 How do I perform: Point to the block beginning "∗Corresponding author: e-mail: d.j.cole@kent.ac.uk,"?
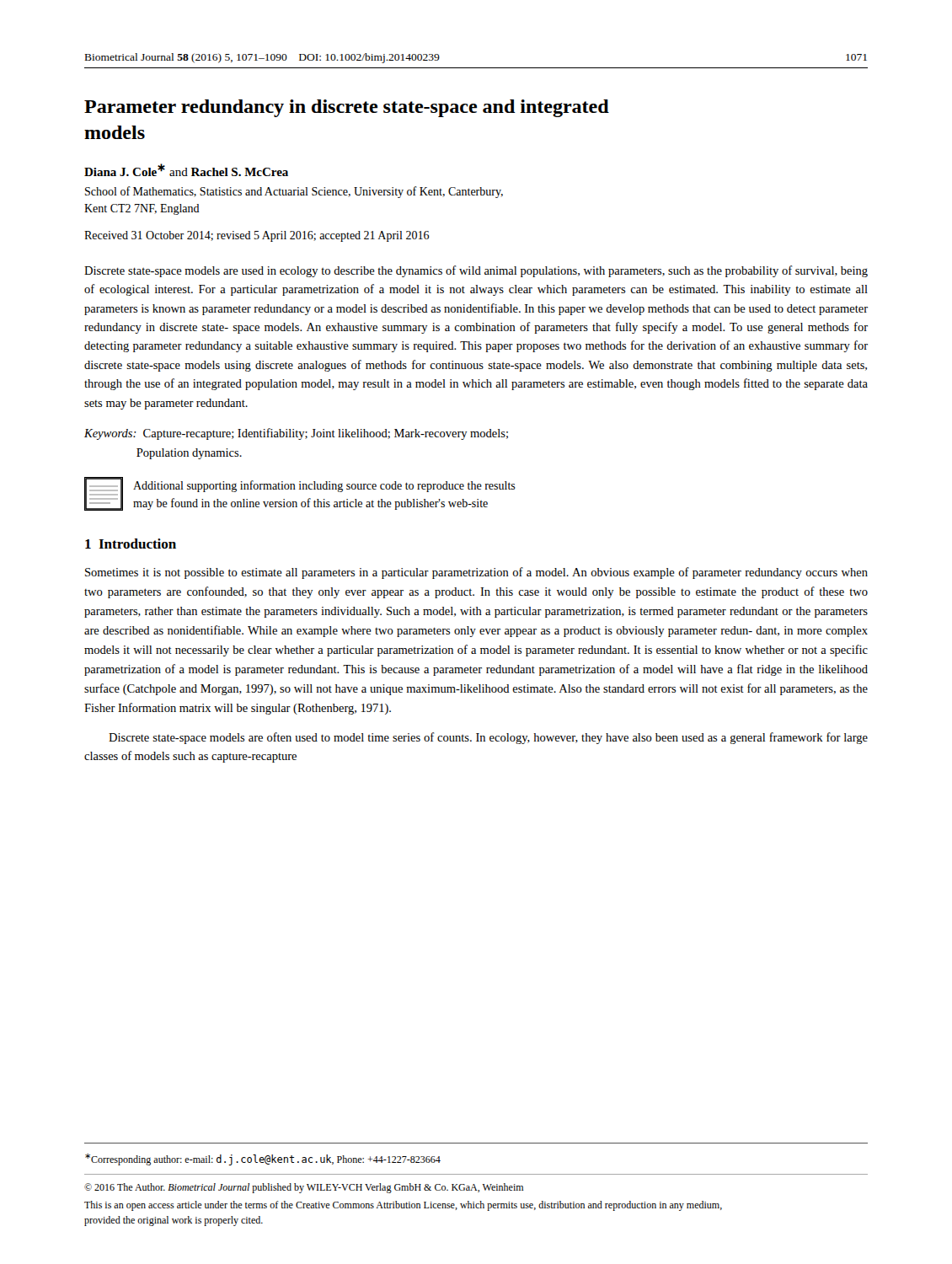(262, 1158)
